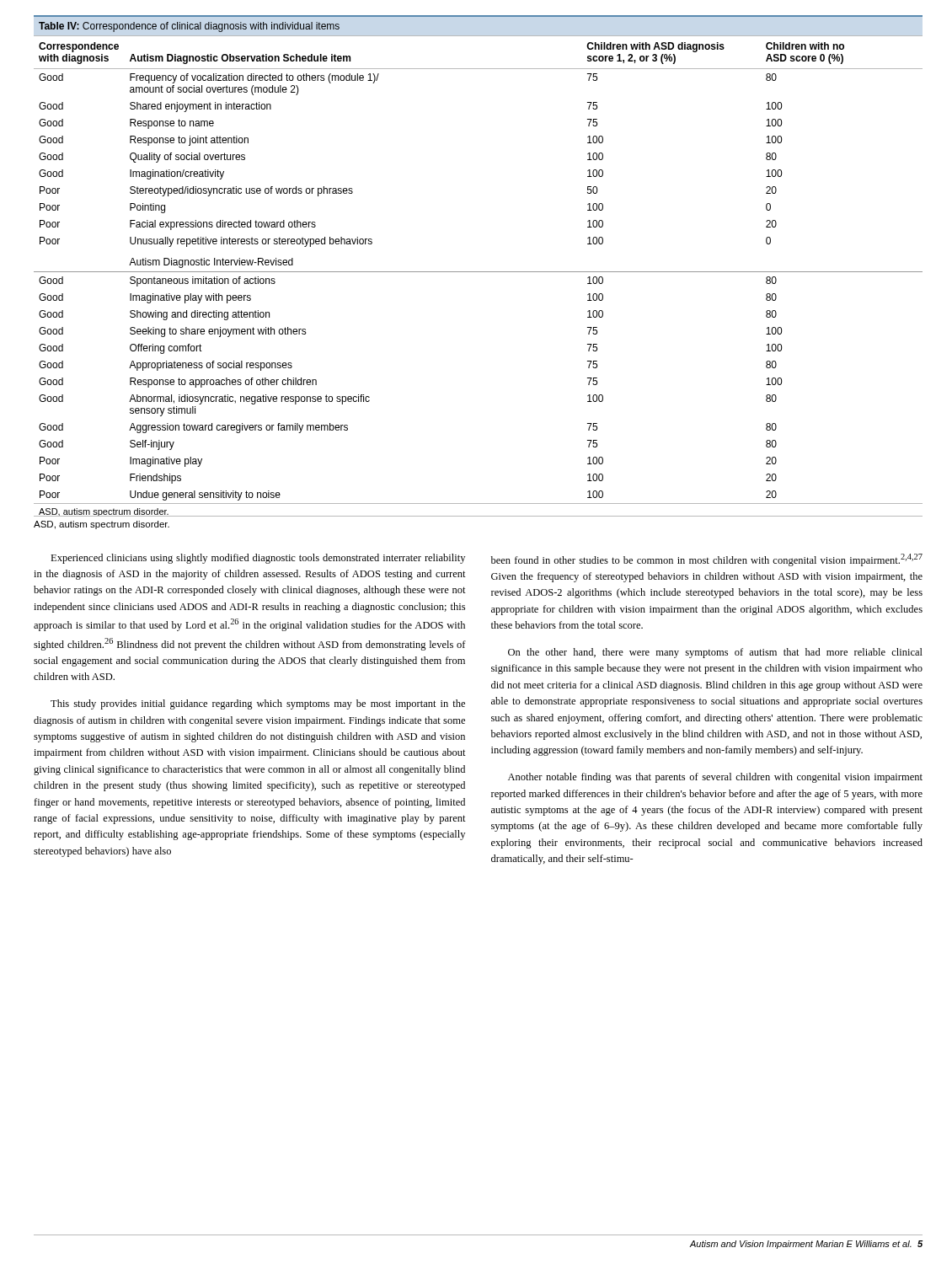This screenshot has height=1264, width=952.
Task: Locate the footnote that reads "ASD, autism spectrum disorder."
Action: (x=102, y=524)
